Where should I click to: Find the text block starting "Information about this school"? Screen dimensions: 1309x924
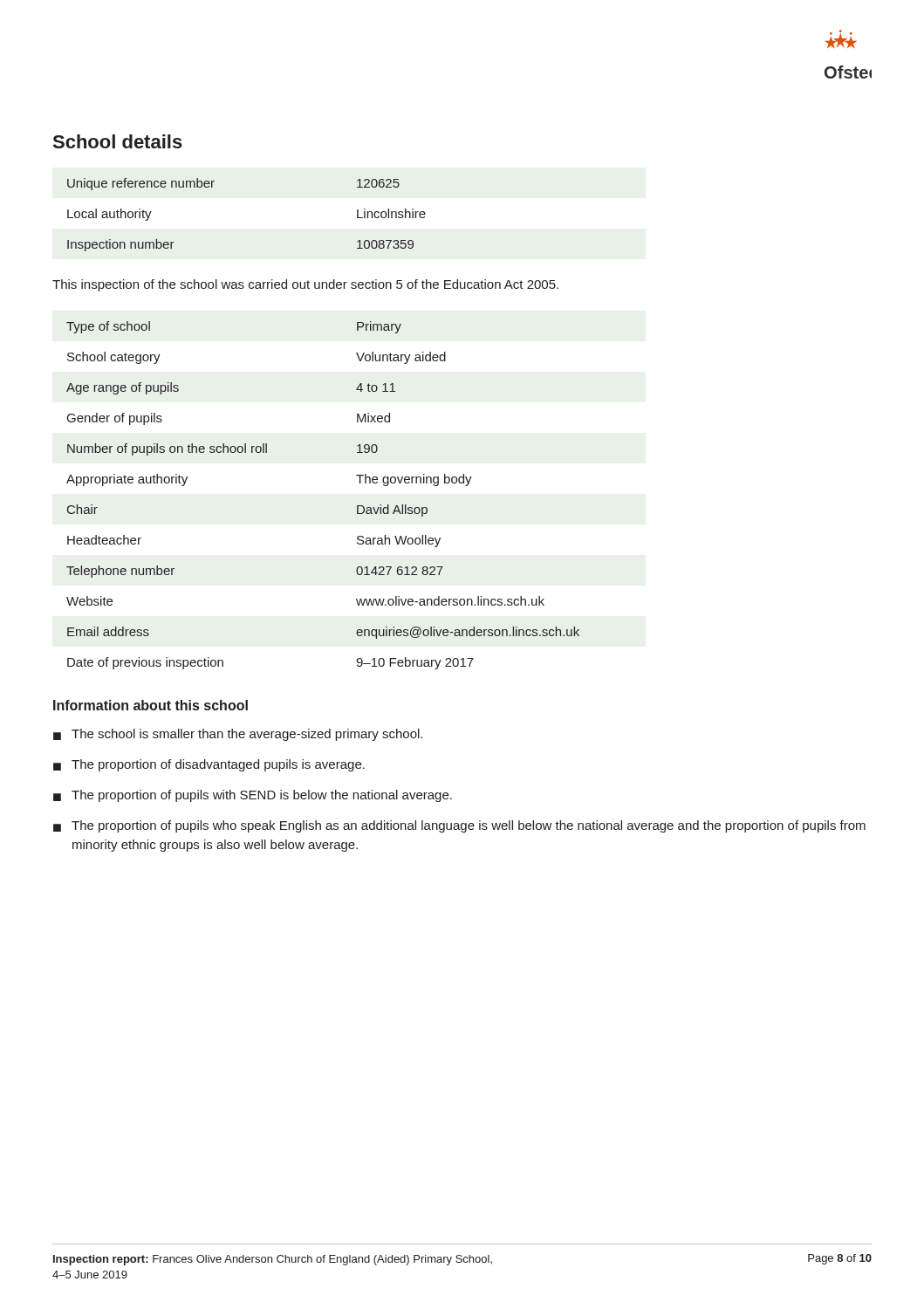[150, 705]
